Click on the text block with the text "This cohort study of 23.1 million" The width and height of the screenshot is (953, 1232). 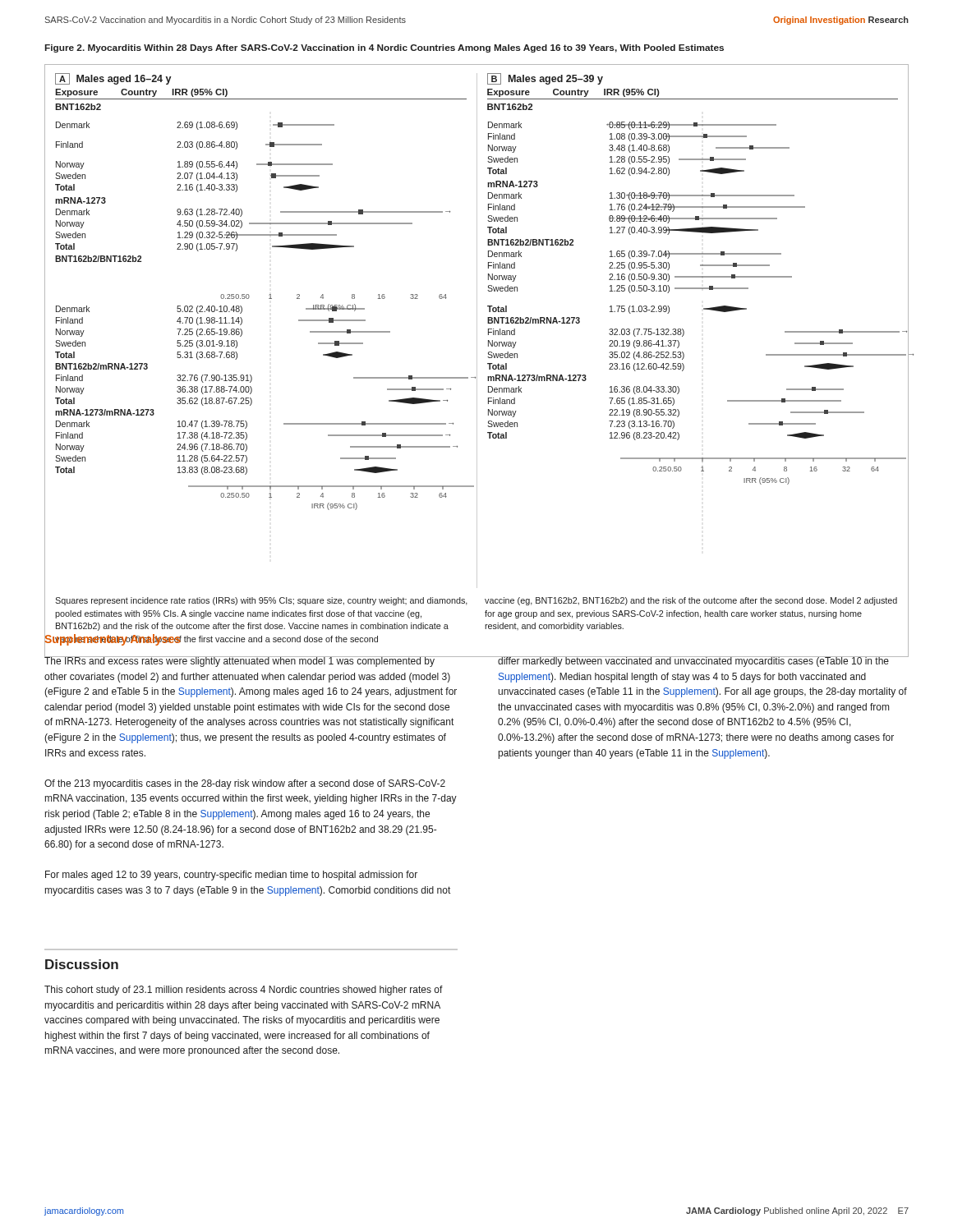click(x=243, y=1020)
